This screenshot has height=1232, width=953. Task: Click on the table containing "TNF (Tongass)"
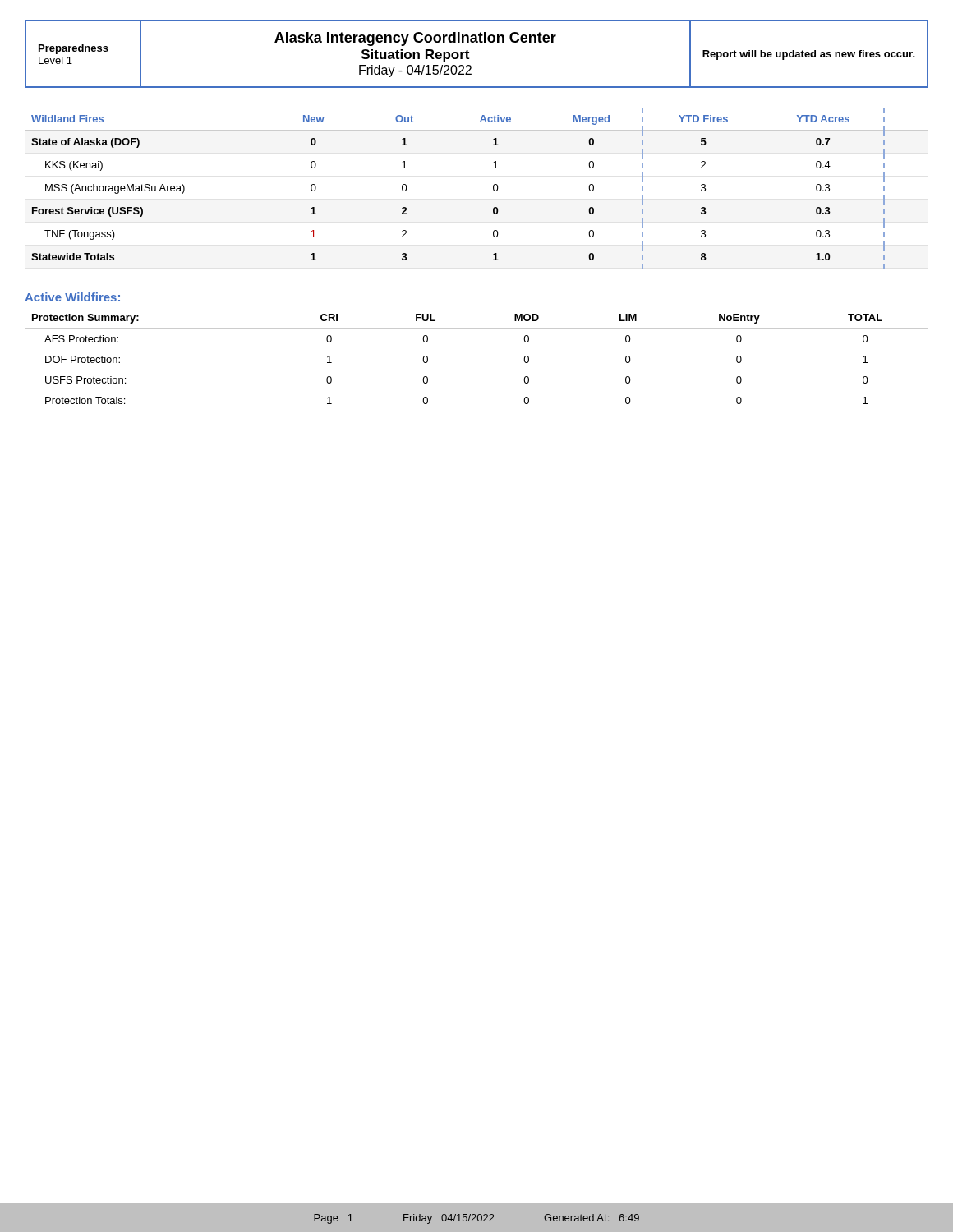[476, 188]
